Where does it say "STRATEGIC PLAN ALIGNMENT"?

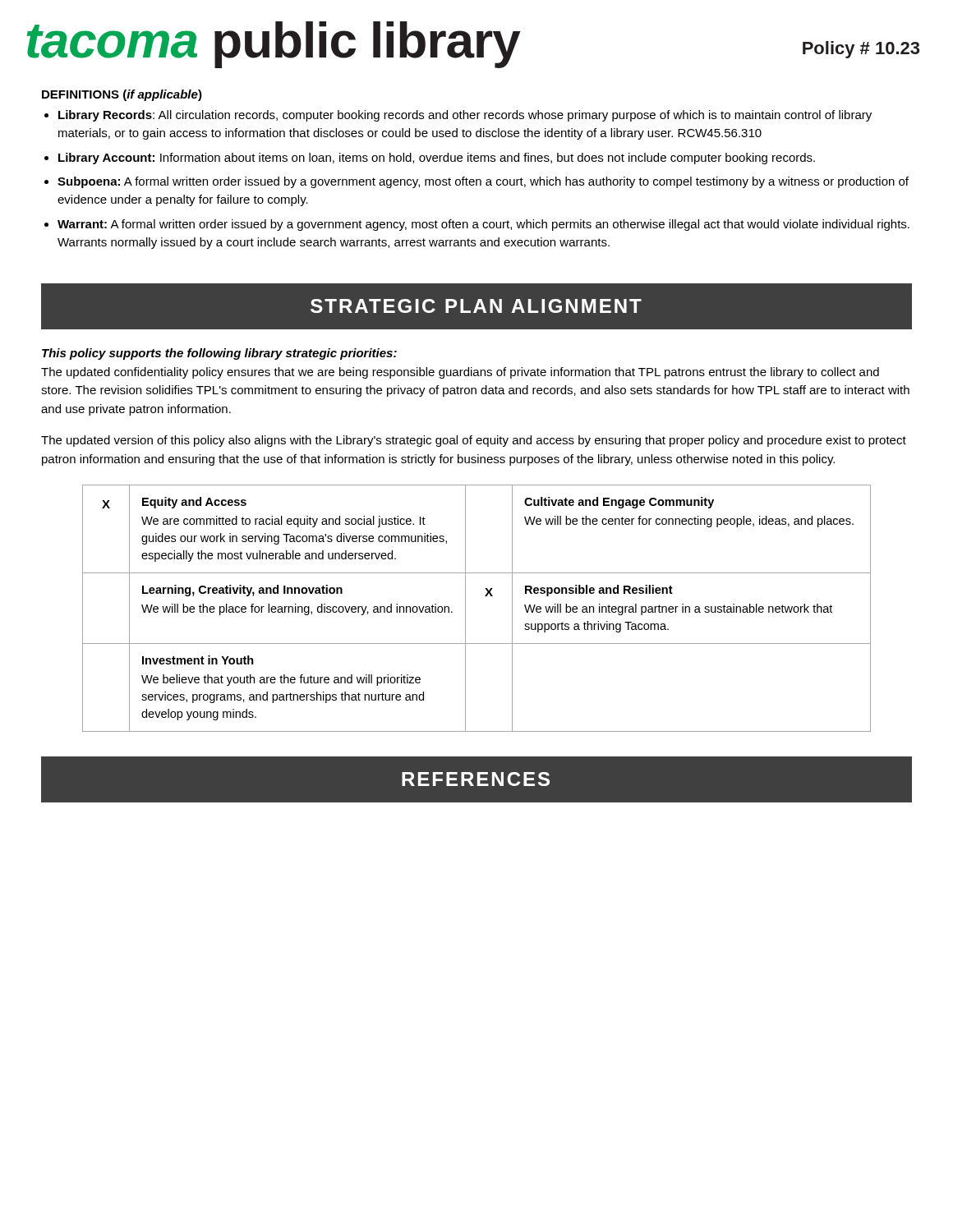tap(476, 306)
